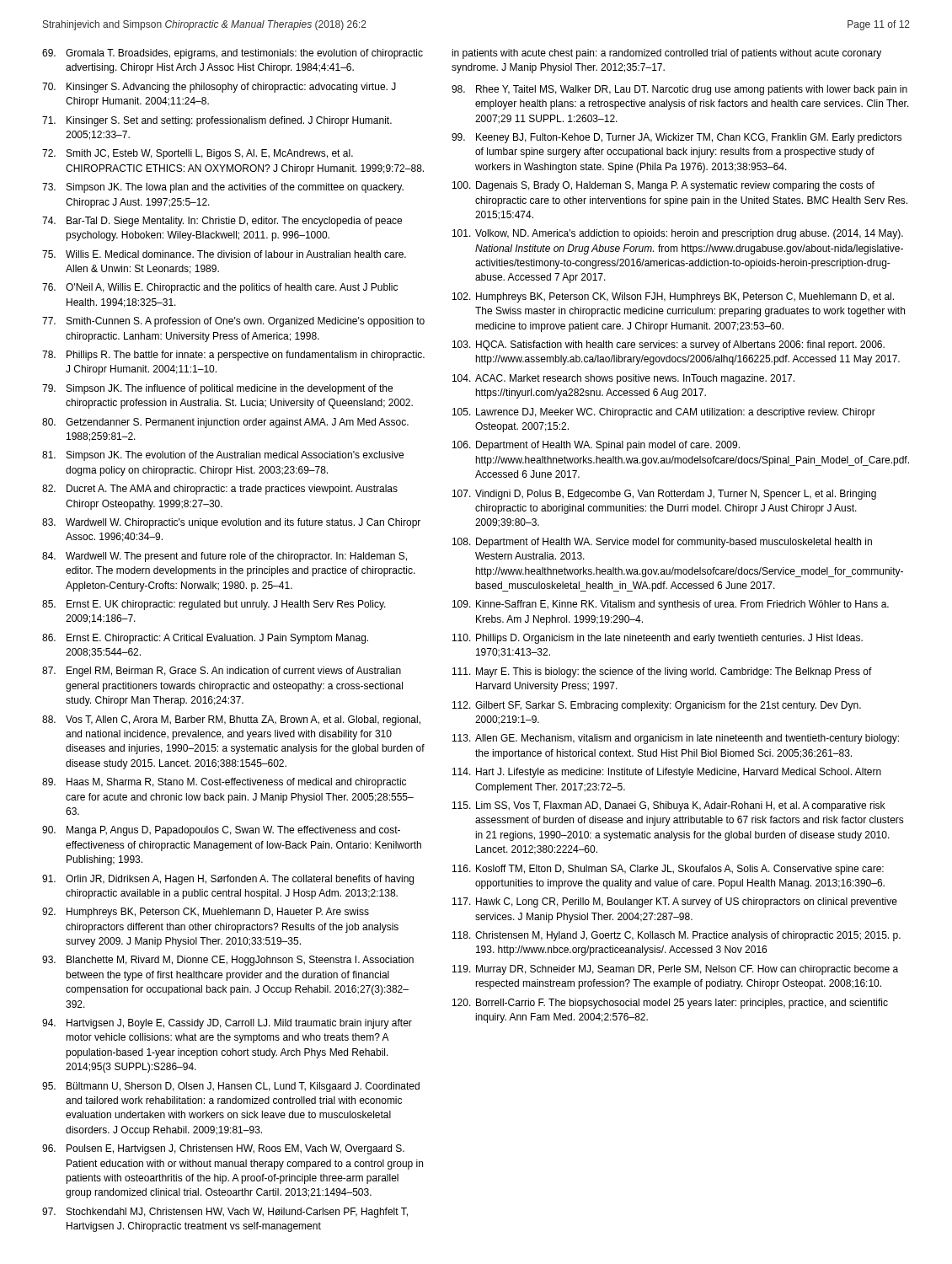Locate the text block starting "80.Getzendanner S. Permanent injunction"
Image resolution: width=952 pixels, height=1264 pixels.
coord(234,430)
